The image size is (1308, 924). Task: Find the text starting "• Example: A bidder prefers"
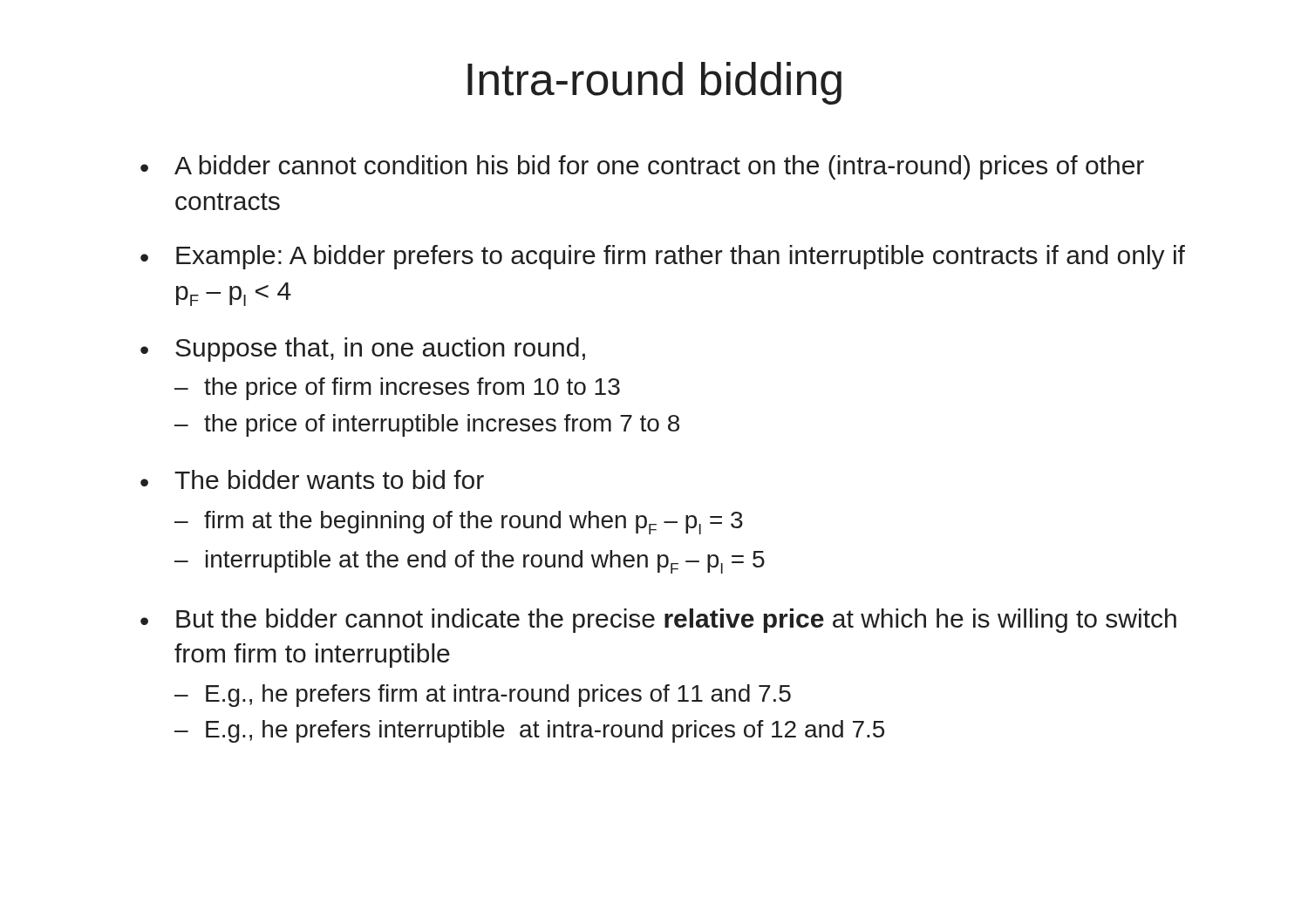click(671, 275)
